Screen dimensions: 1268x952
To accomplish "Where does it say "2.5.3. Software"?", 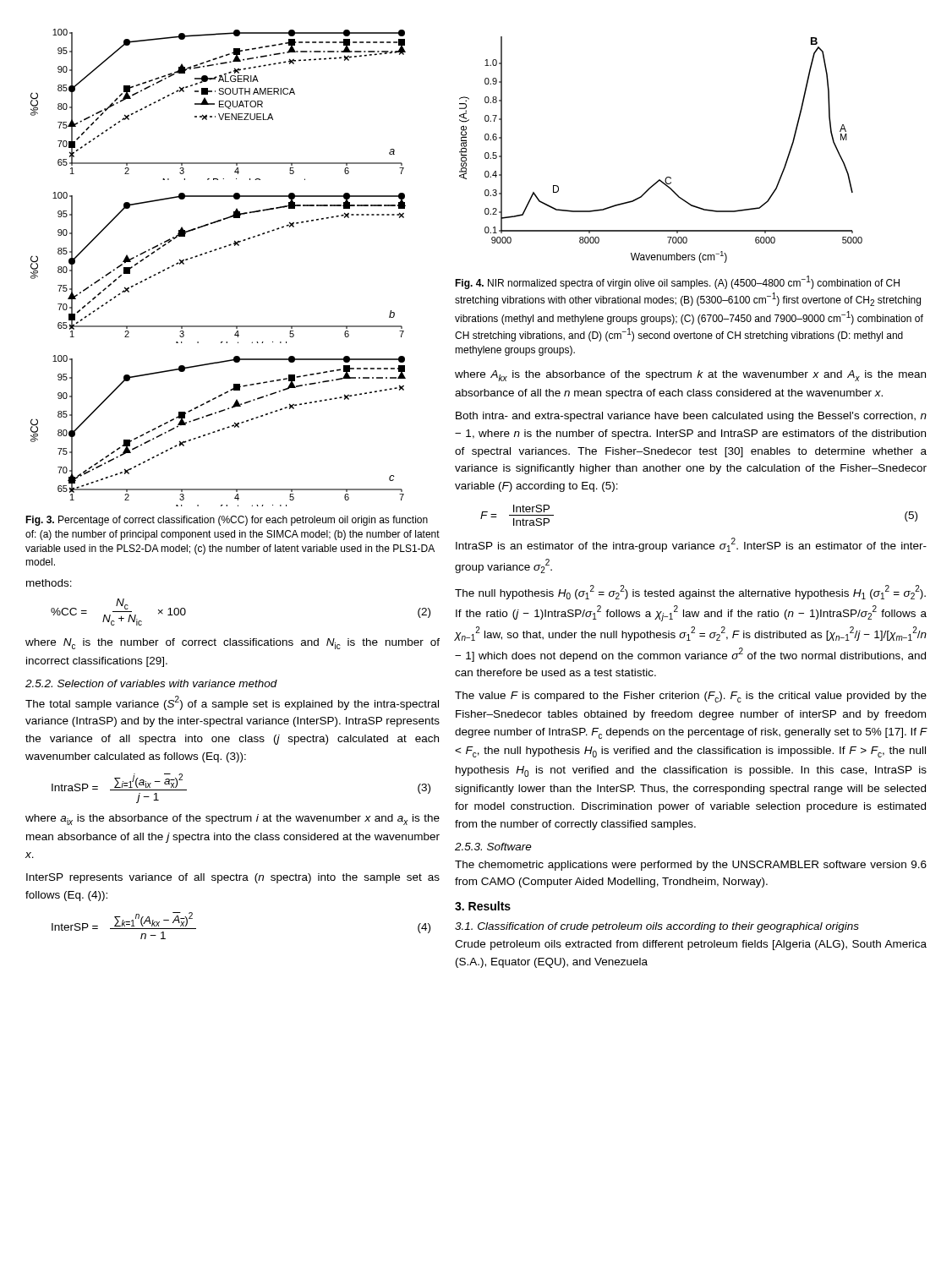I will coord(493,846).
